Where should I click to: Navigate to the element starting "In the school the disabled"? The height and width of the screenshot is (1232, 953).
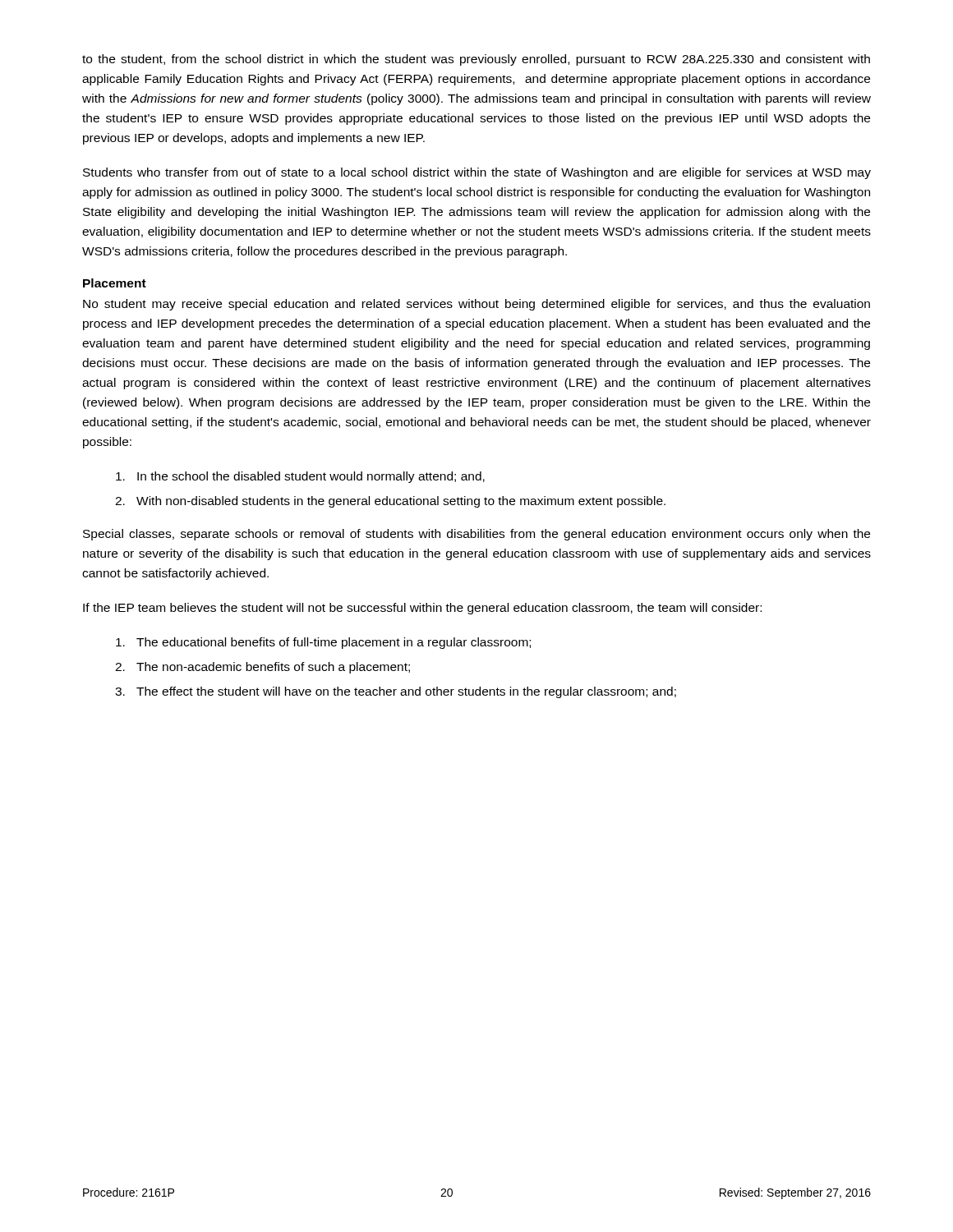[x=493, y=477]
